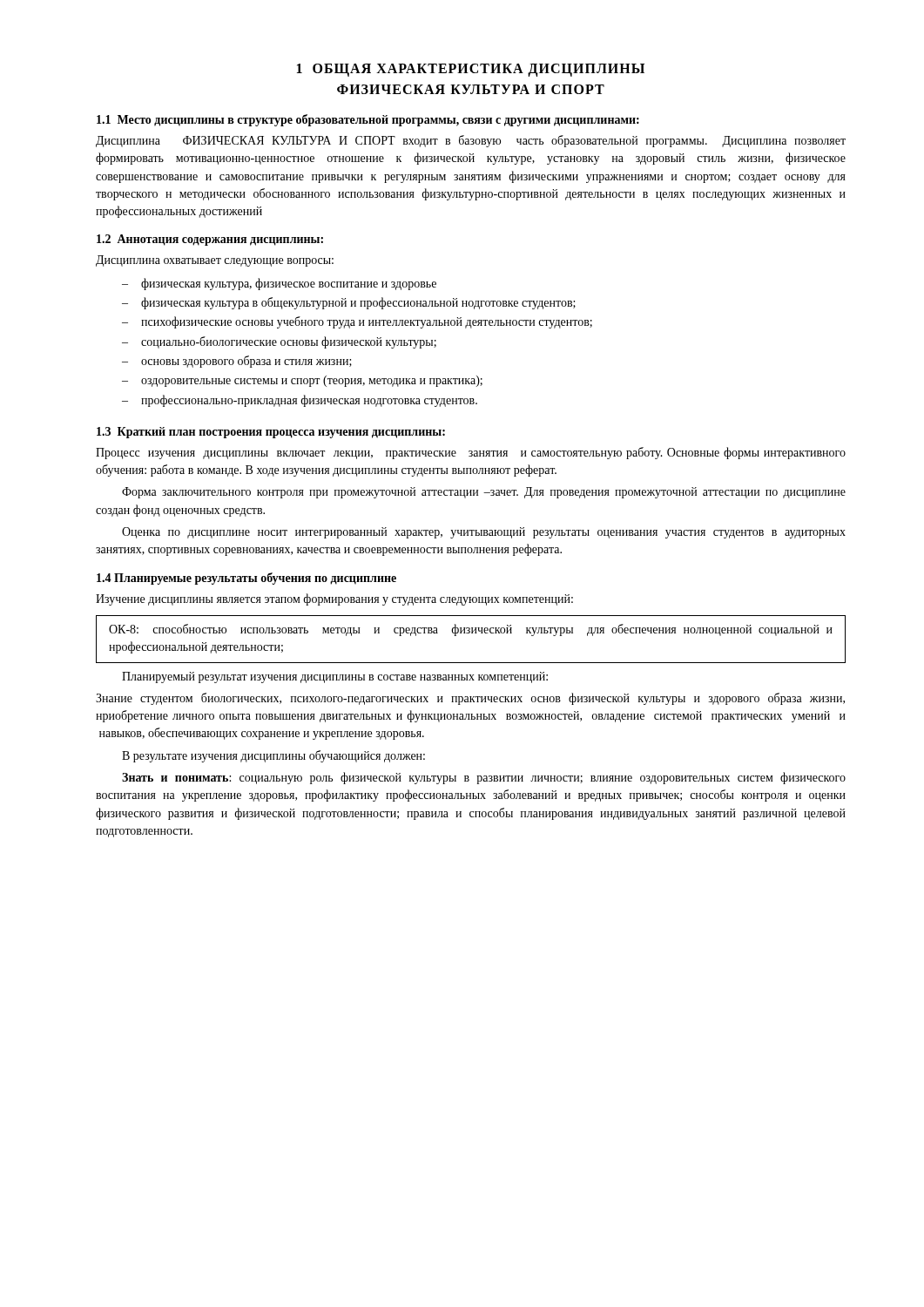Find the block on this page that starts "Изучение дисциплины является"
924x1307 pixels.
[471, 599]
